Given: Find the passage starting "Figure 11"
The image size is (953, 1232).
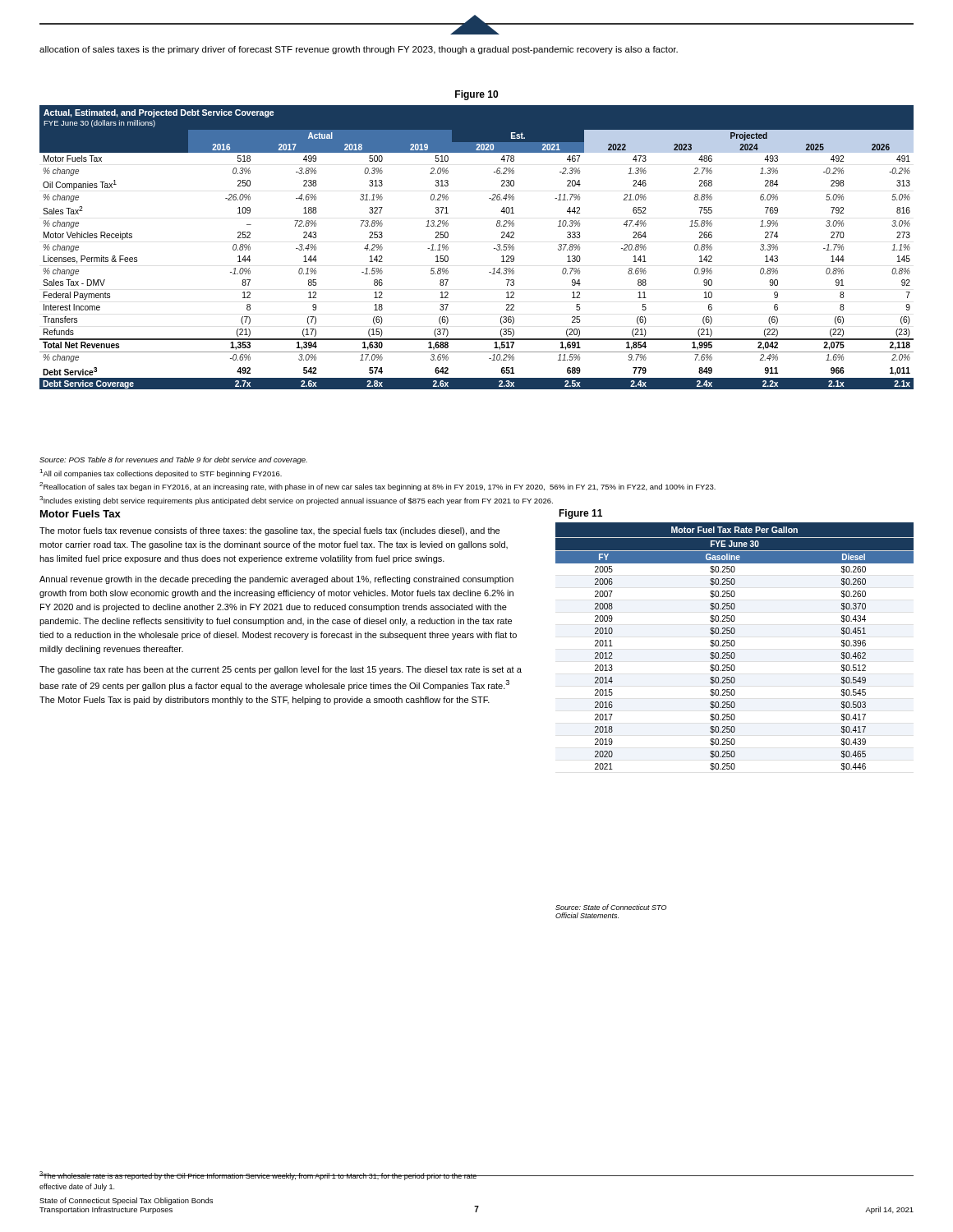Looking at the screenshot, I should coord(581,513).
